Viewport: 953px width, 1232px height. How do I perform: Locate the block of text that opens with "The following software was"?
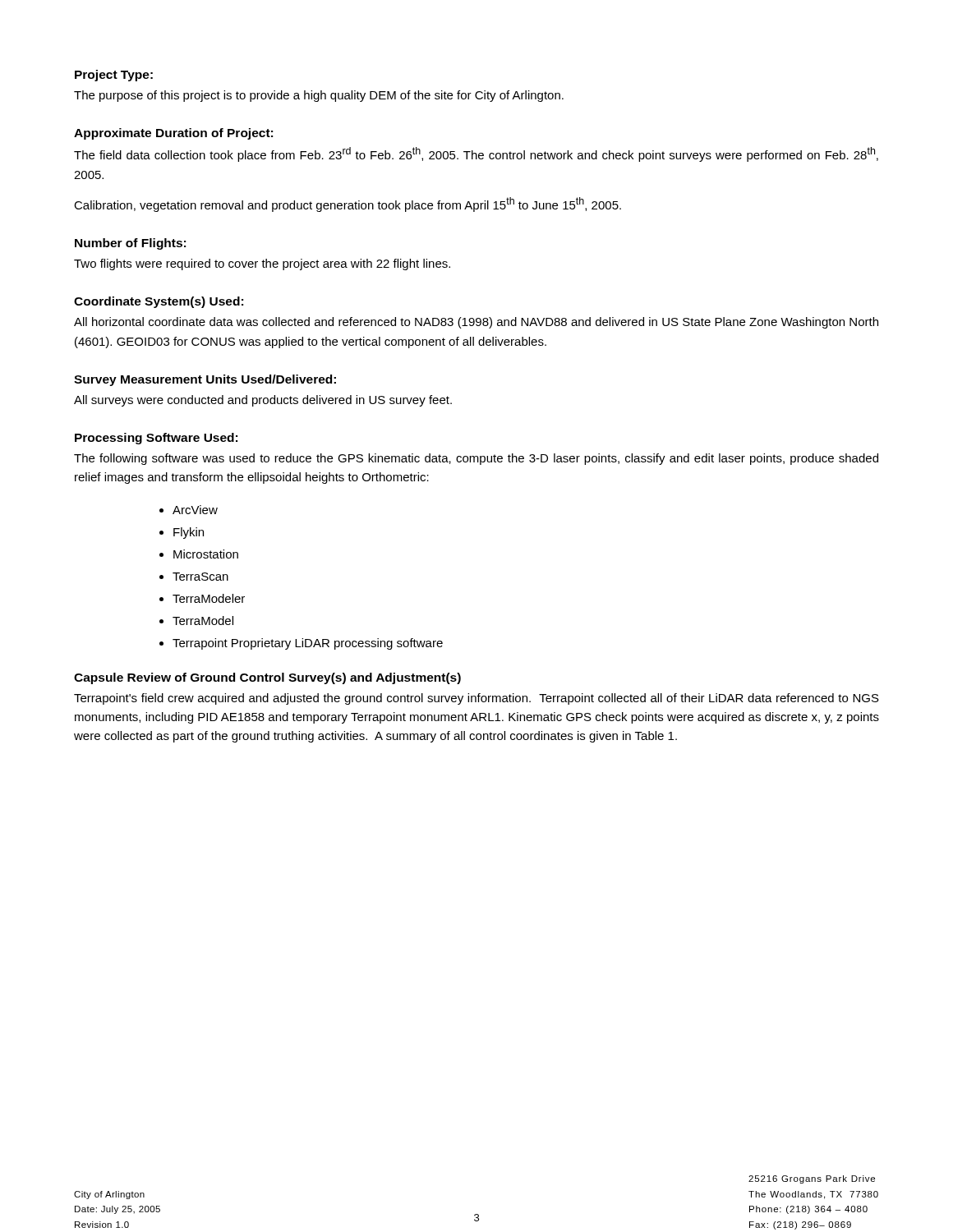coord(476,467)
